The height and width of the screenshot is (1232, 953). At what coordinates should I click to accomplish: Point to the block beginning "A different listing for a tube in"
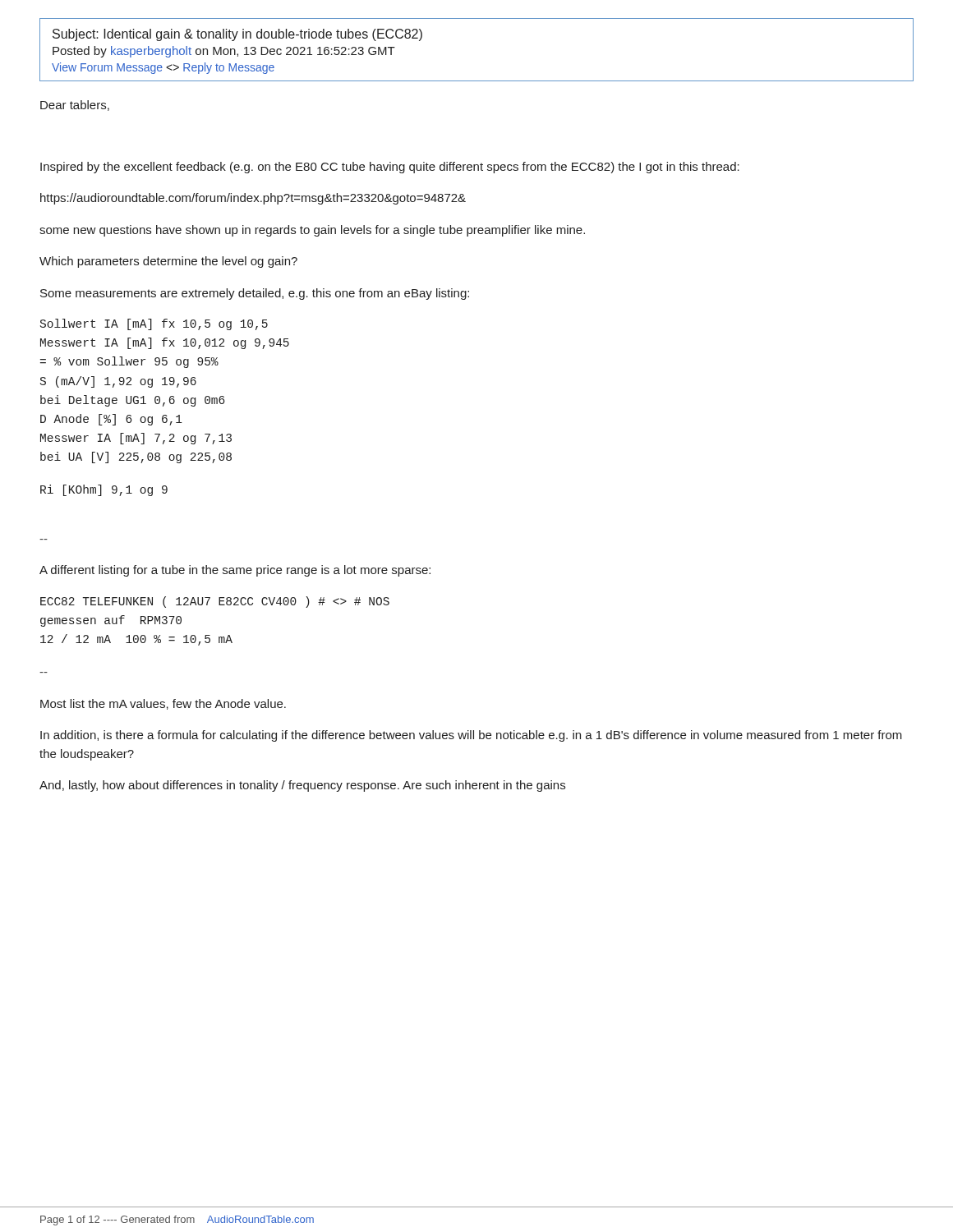236,570
